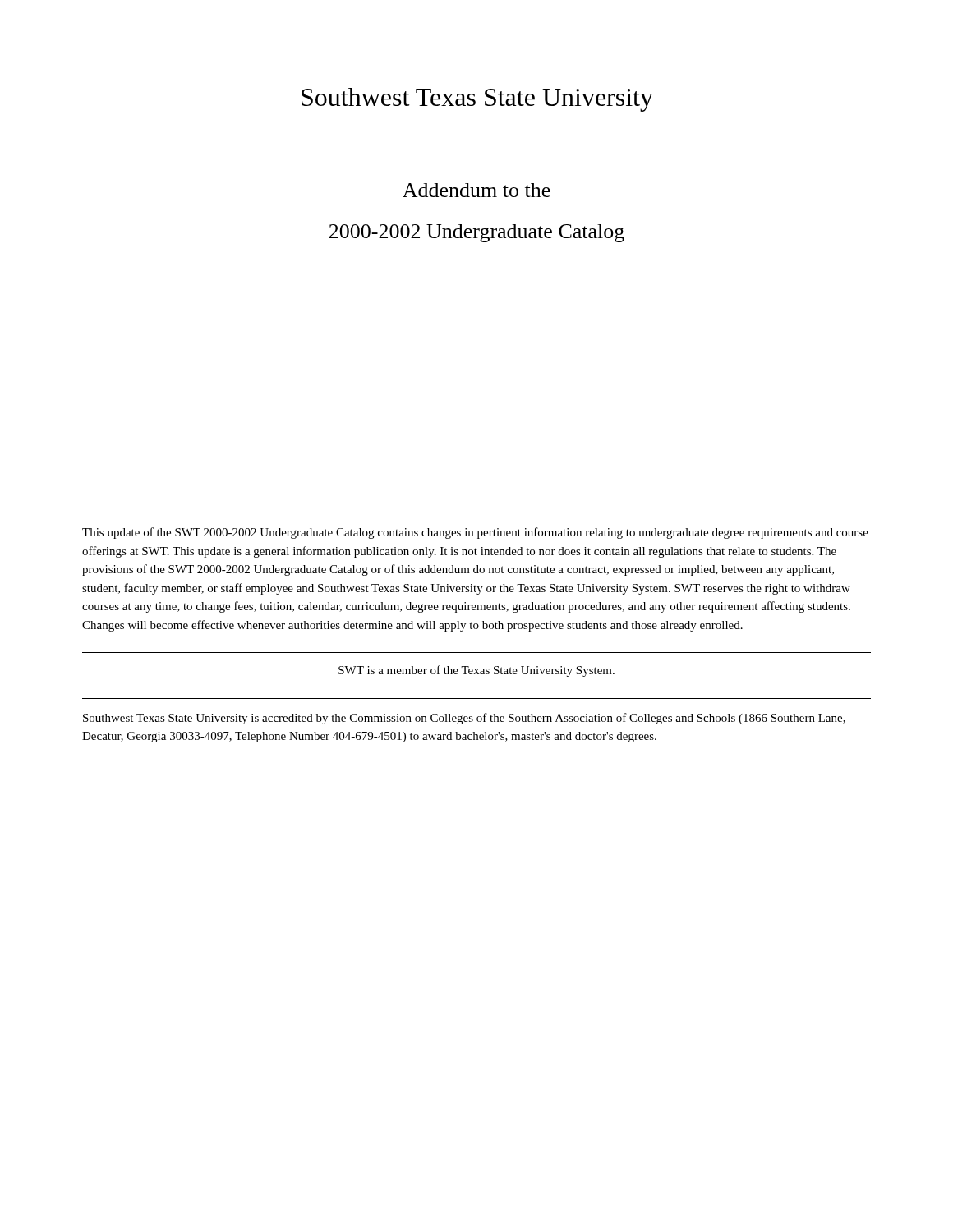Locate the block of text that opens with "This update of the SWT 2000-2002 Undergraduate"
953x1232 pixels.
tap(475, 578)
